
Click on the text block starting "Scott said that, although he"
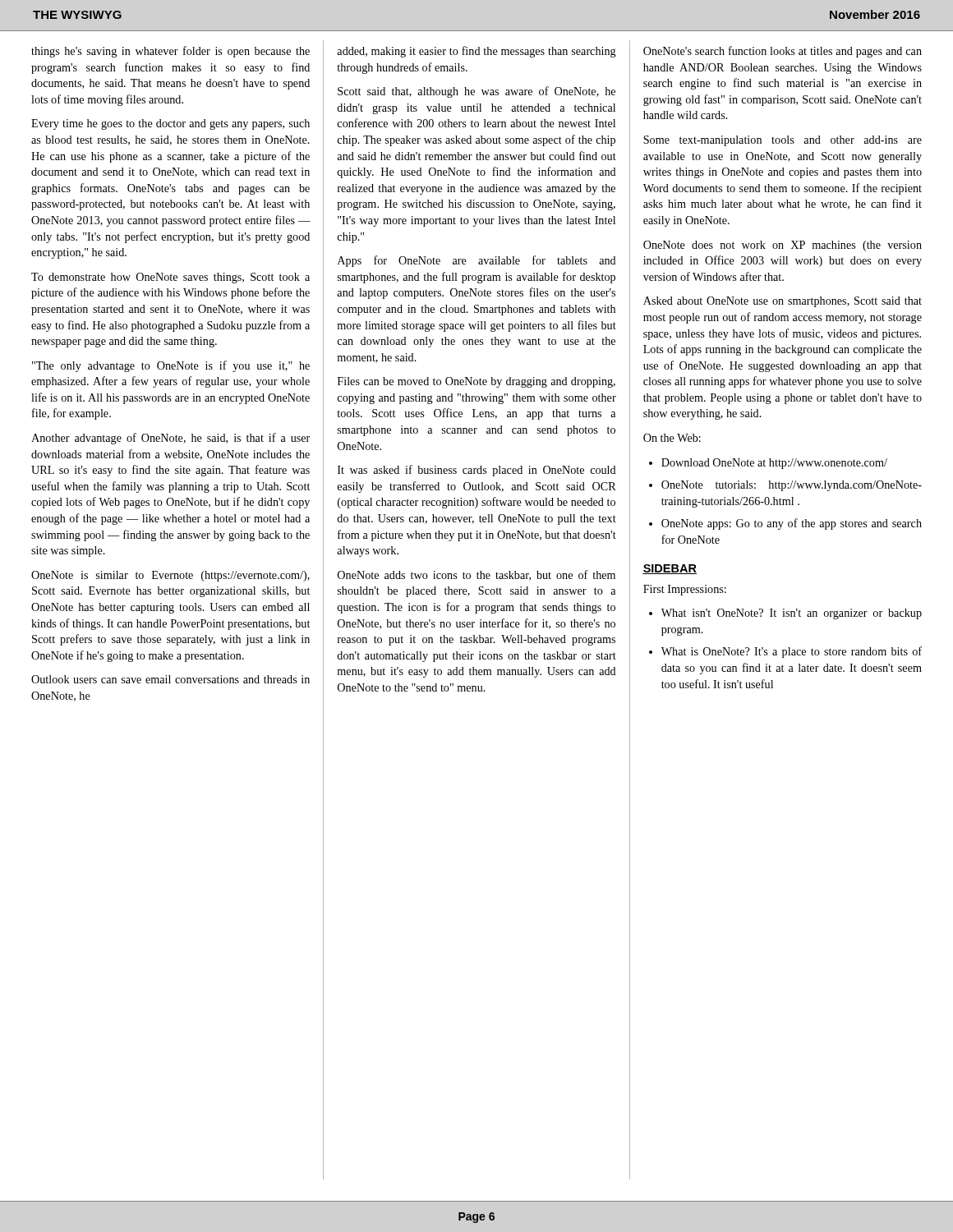point(476,164)
